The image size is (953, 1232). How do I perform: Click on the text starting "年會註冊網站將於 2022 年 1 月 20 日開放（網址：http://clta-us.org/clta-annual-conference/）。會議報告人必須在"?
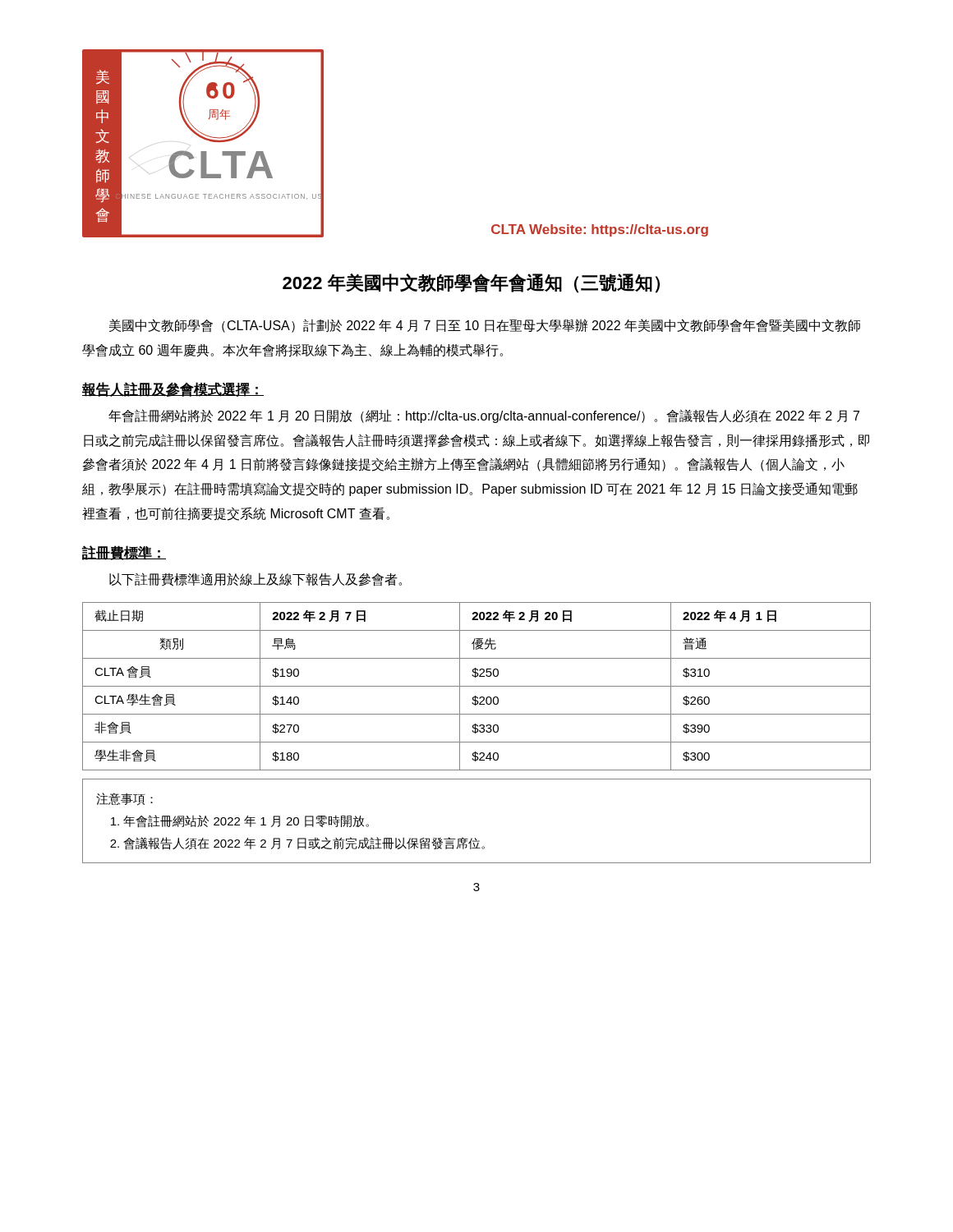click(x=476, y=465)
